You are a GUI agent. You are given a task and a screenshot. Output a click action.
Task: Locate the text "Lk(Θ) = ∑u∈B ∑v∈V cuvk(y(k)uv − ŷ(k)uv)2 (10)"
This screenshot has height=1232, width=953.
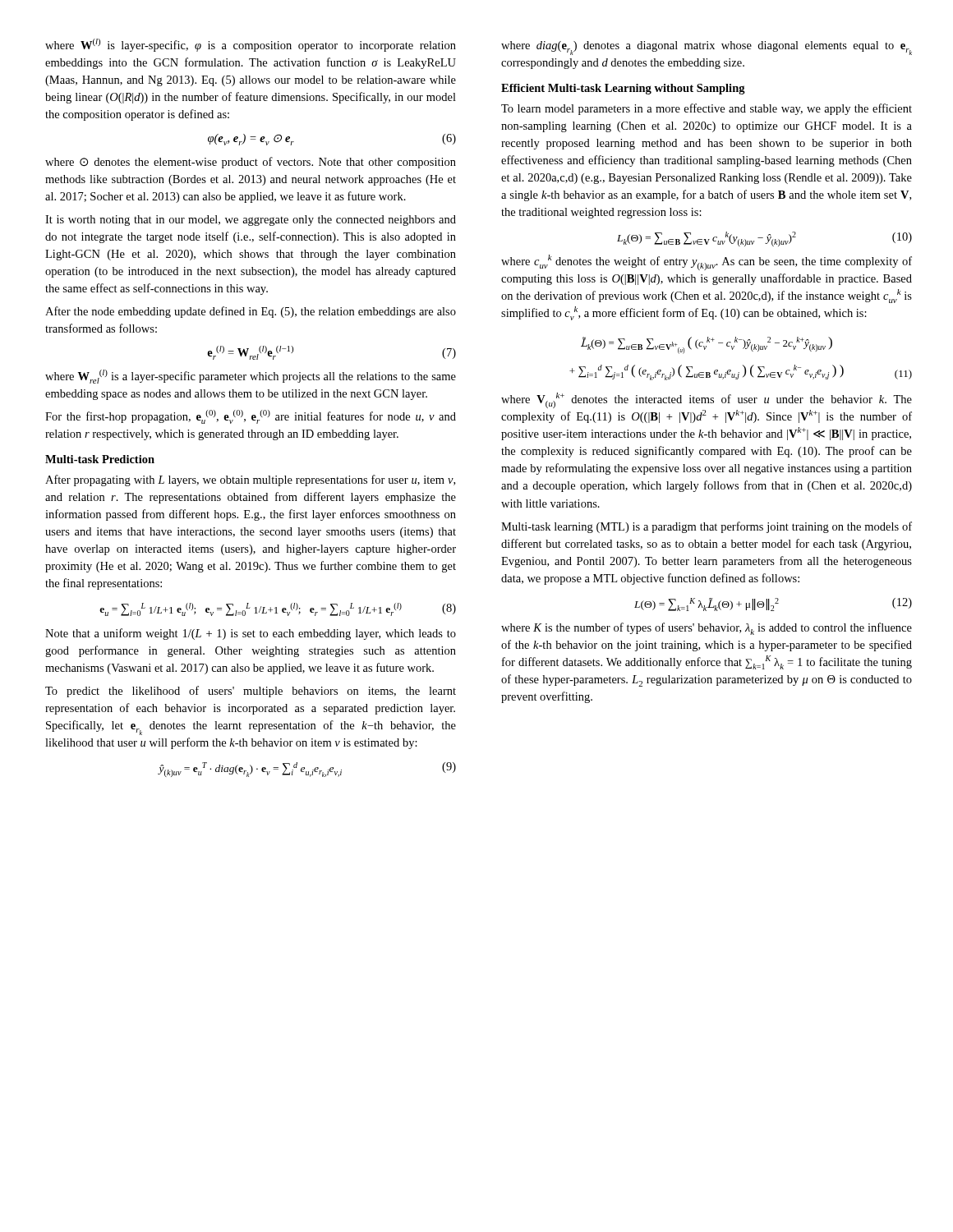click(764, 237)
